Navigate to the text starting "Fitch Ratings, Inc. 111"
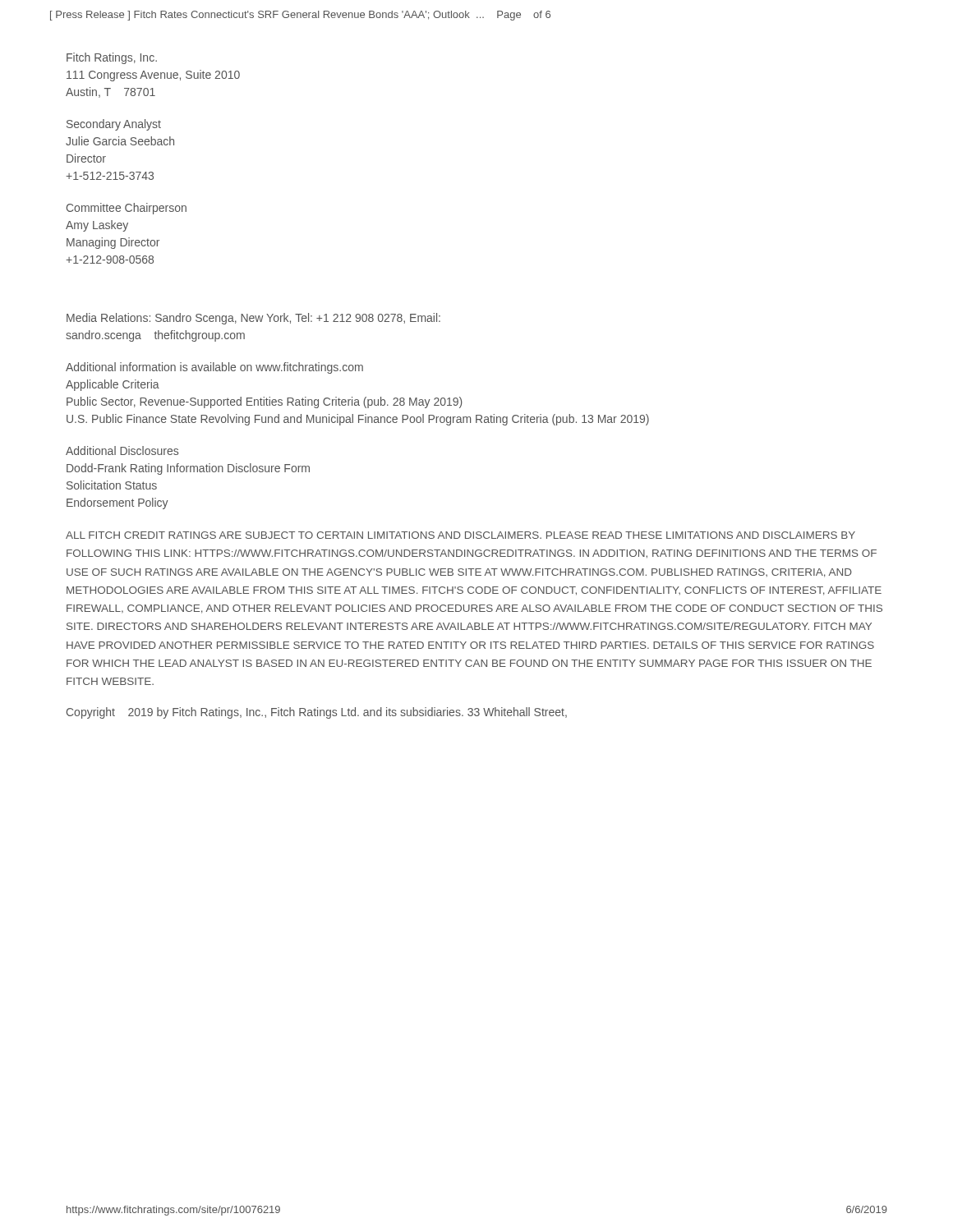The height and width of the screenshot is (1232, 953). point(153,75)
